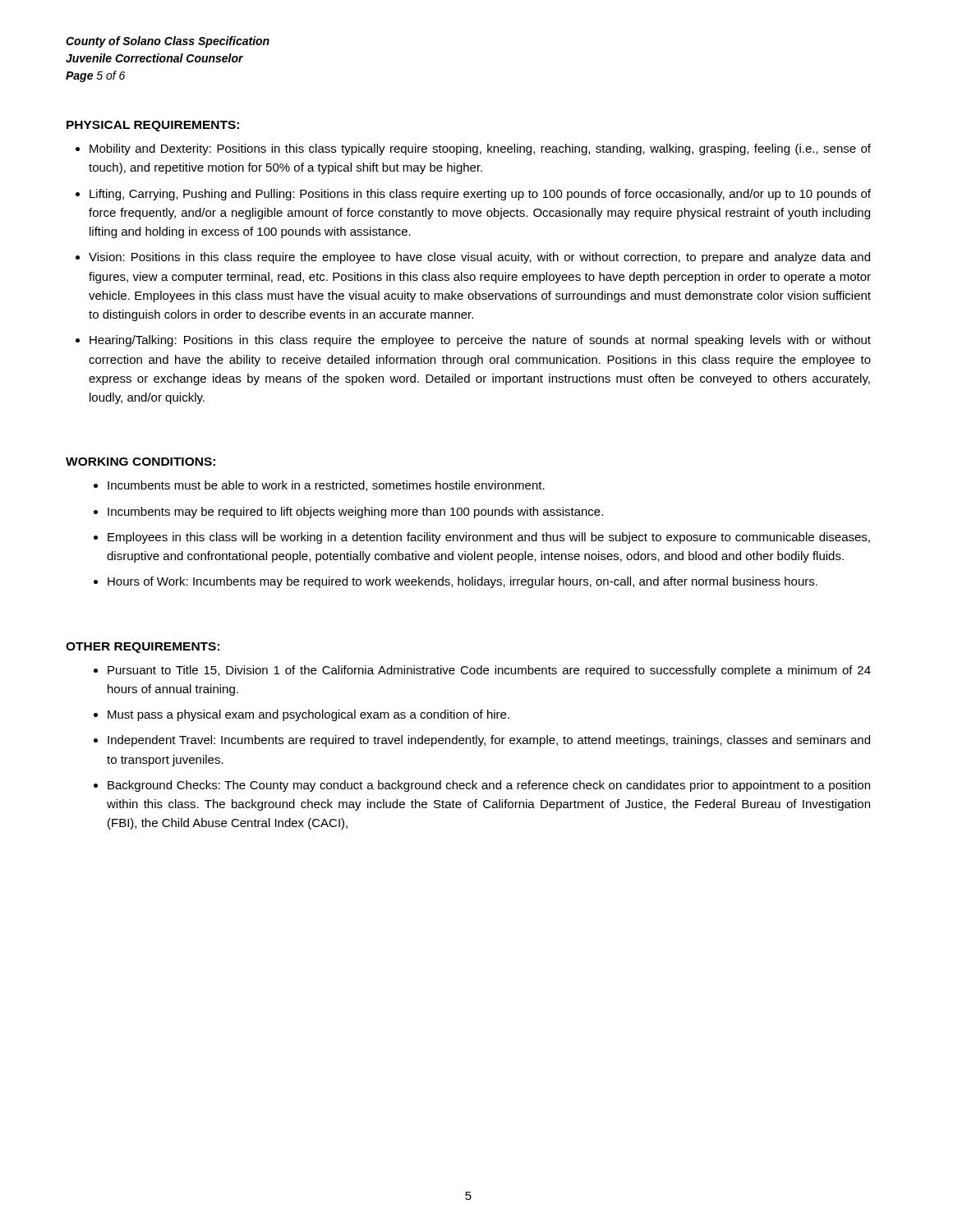Point to "WORKING CONDITIONS:"

click(141, 461)
